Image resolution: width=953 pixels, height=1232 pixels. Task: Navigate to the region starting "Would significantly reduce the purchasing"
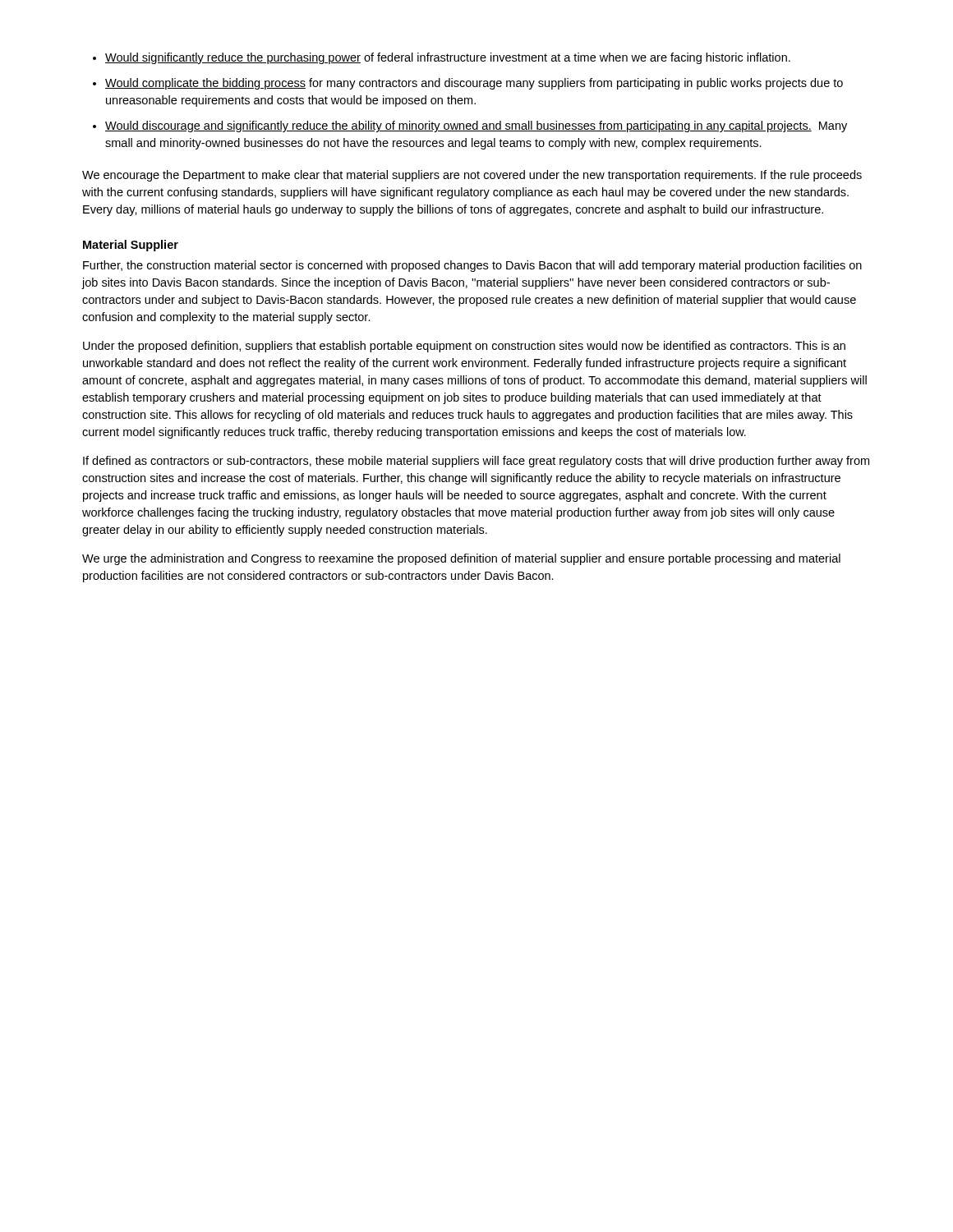pos(488,58)
